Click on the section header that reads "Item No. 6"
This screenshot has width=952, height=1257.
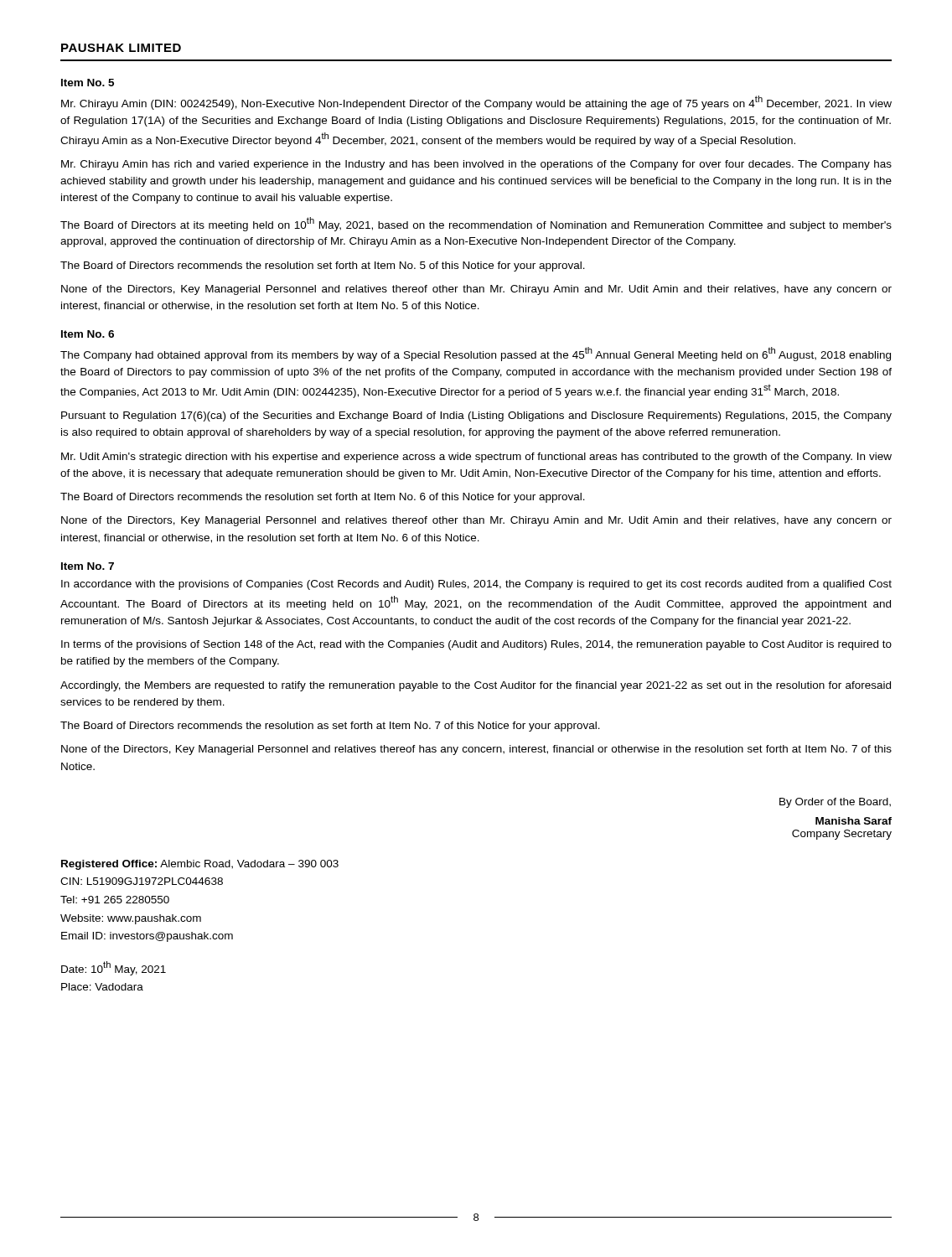pyautogui.click(x=87, y=334)
